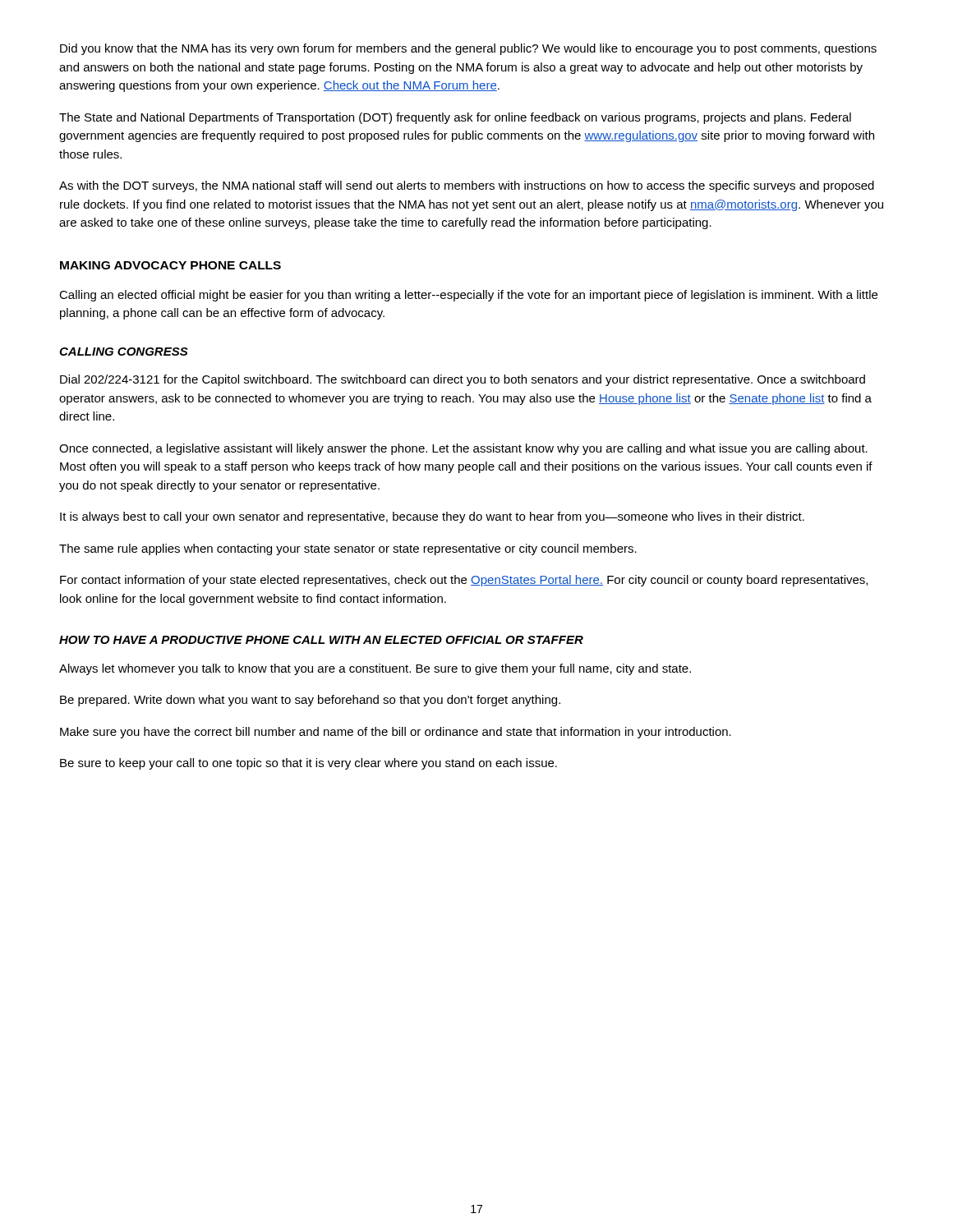Click on the passage starting "Be prepared. Write down what"

tap(476, 700)
